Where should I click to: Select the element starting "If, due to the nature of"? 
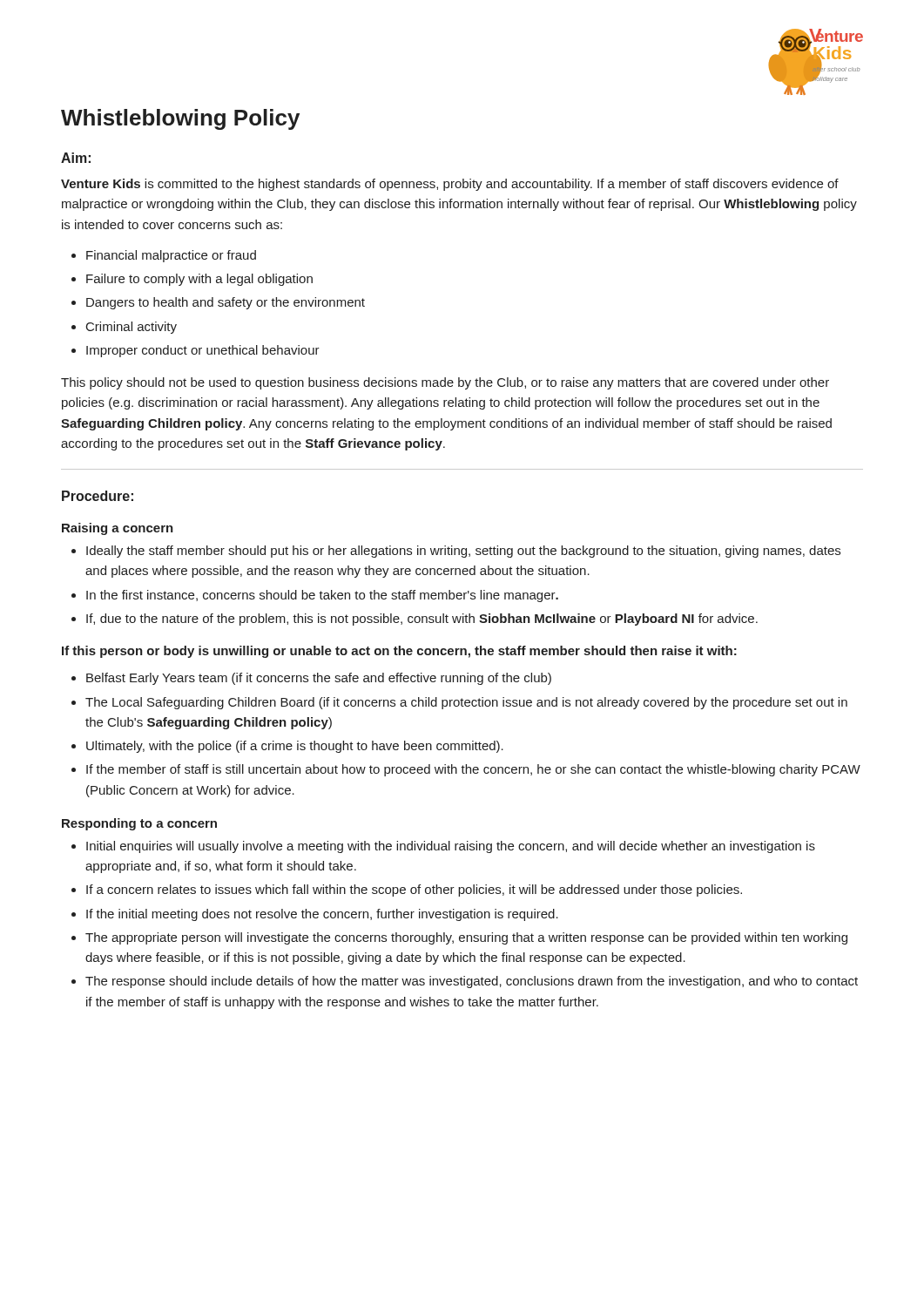coord(422,618)
